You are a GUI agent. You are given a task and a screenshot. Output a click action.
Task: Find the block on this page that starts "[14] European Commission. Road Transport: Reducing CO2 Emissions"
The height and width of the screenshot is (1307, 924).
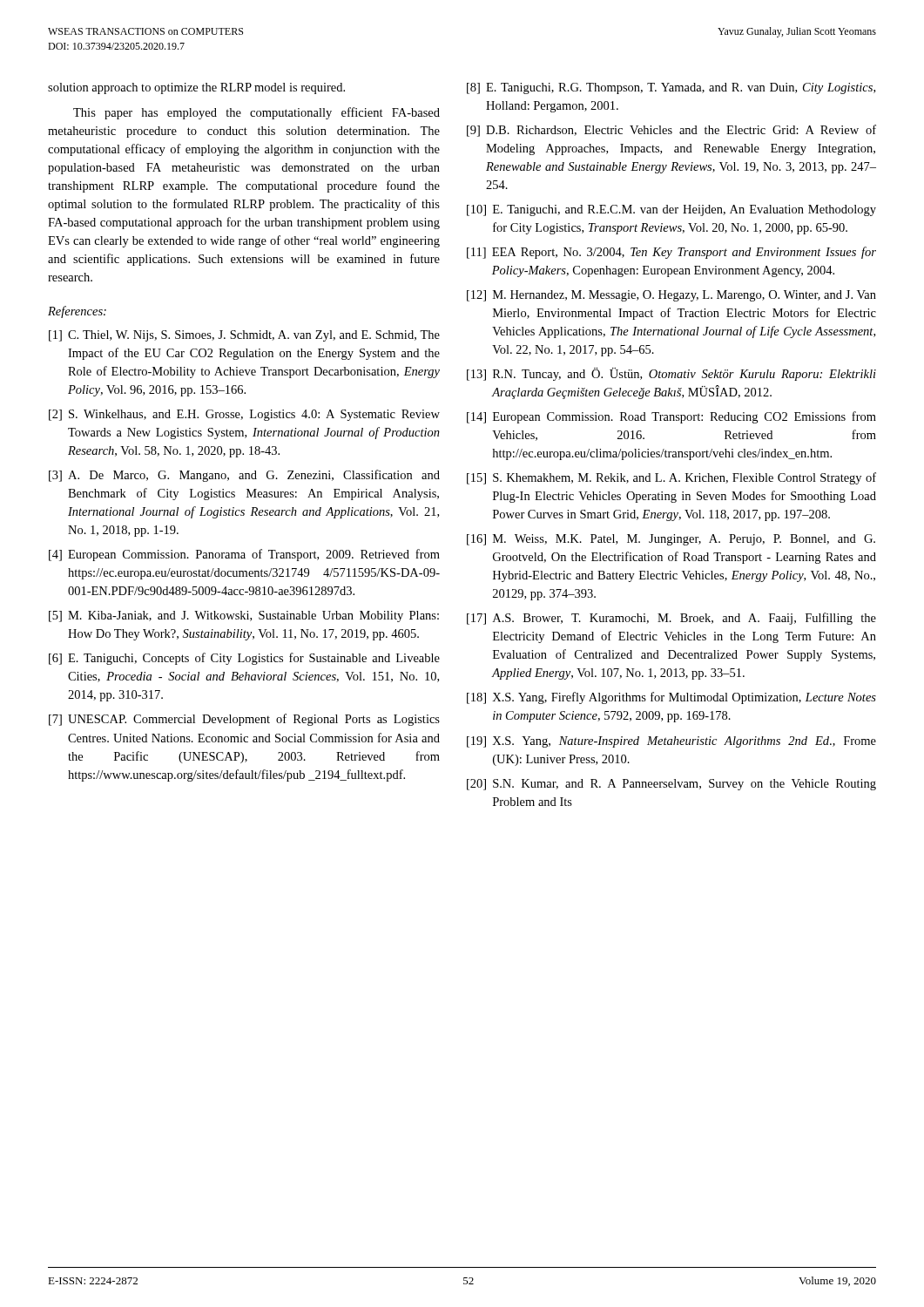point(671,417)
